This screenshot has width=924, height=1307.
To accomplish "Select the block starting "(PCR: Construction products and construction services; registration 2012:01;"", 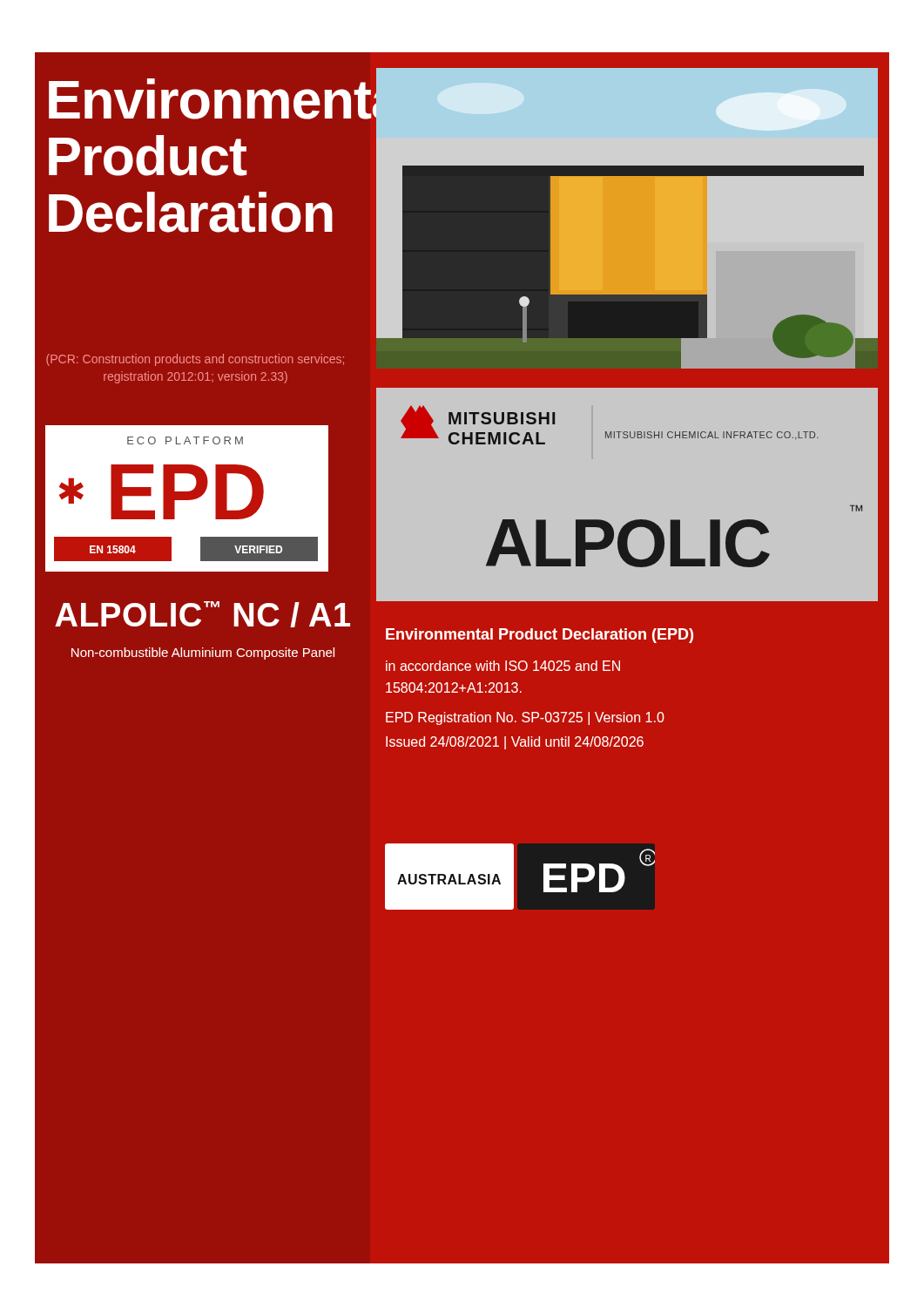I will (x=196, y=368).
